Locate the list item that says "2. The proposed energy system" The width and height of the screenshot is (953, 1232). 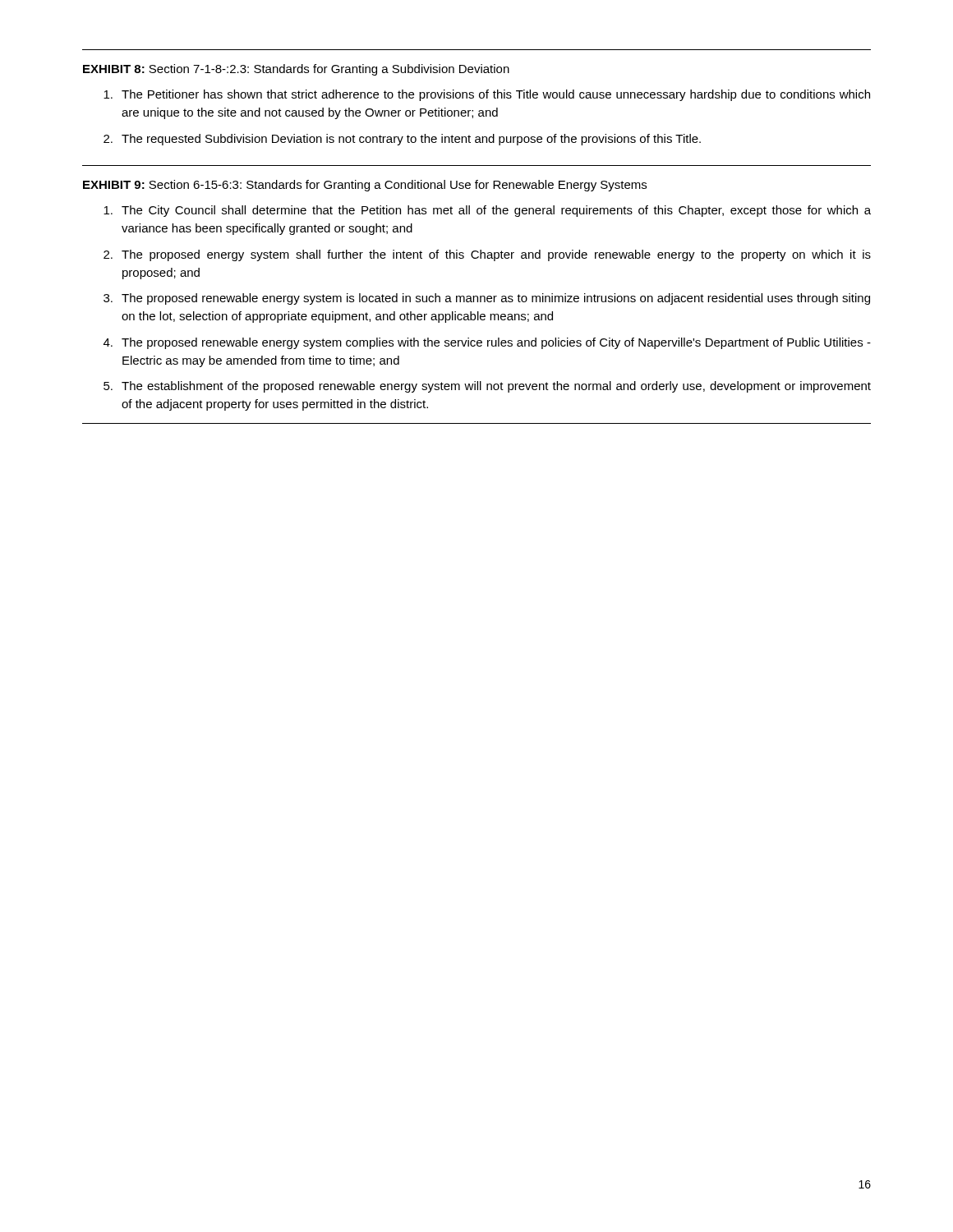pyautogui.click(x=476, y=263)
